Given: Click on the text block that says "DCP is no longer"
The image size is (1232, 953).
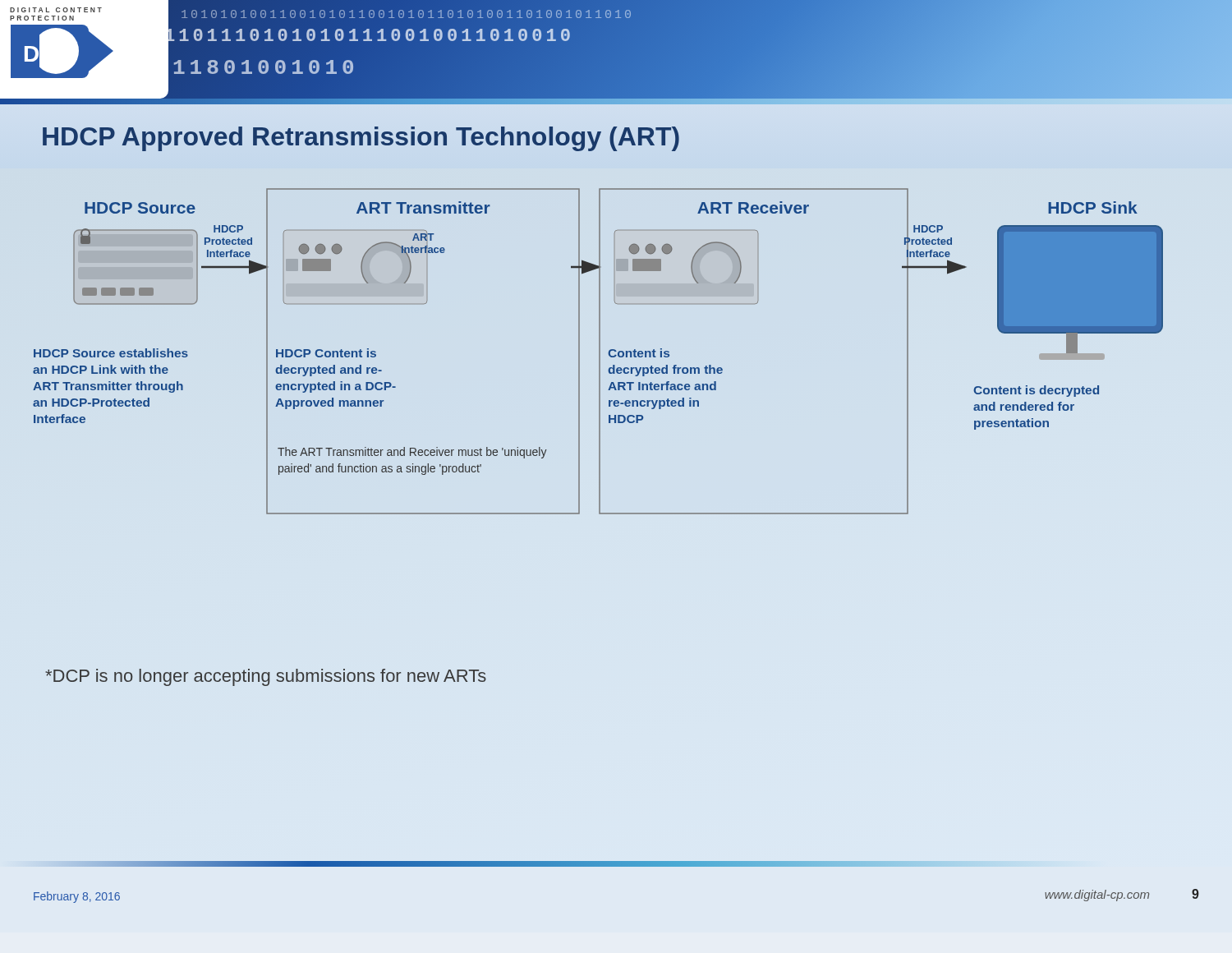Looking at the screenshot, I should 266,676.
